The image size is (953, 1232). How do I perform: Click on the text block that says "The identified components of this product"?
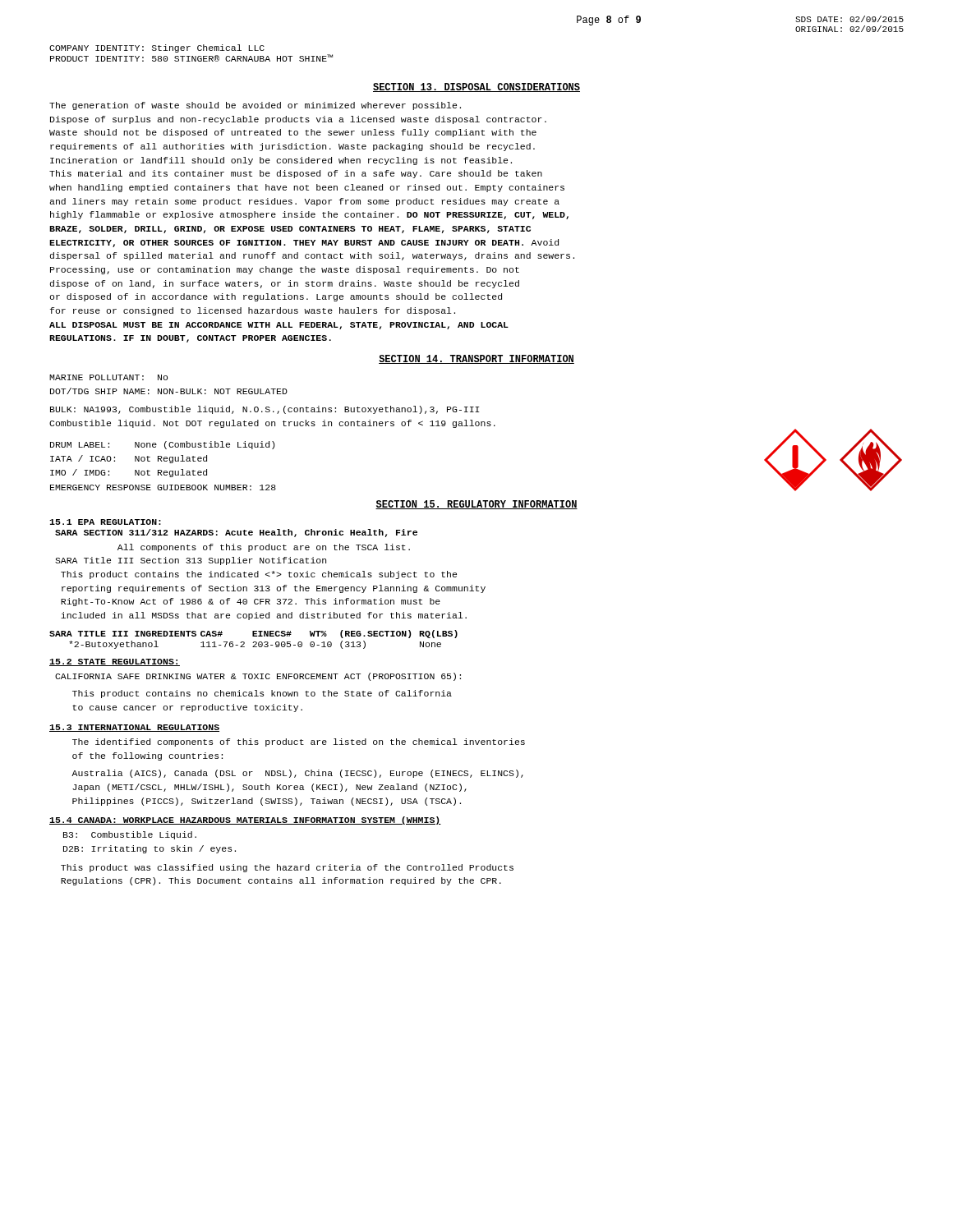click(x=287, y=749)
